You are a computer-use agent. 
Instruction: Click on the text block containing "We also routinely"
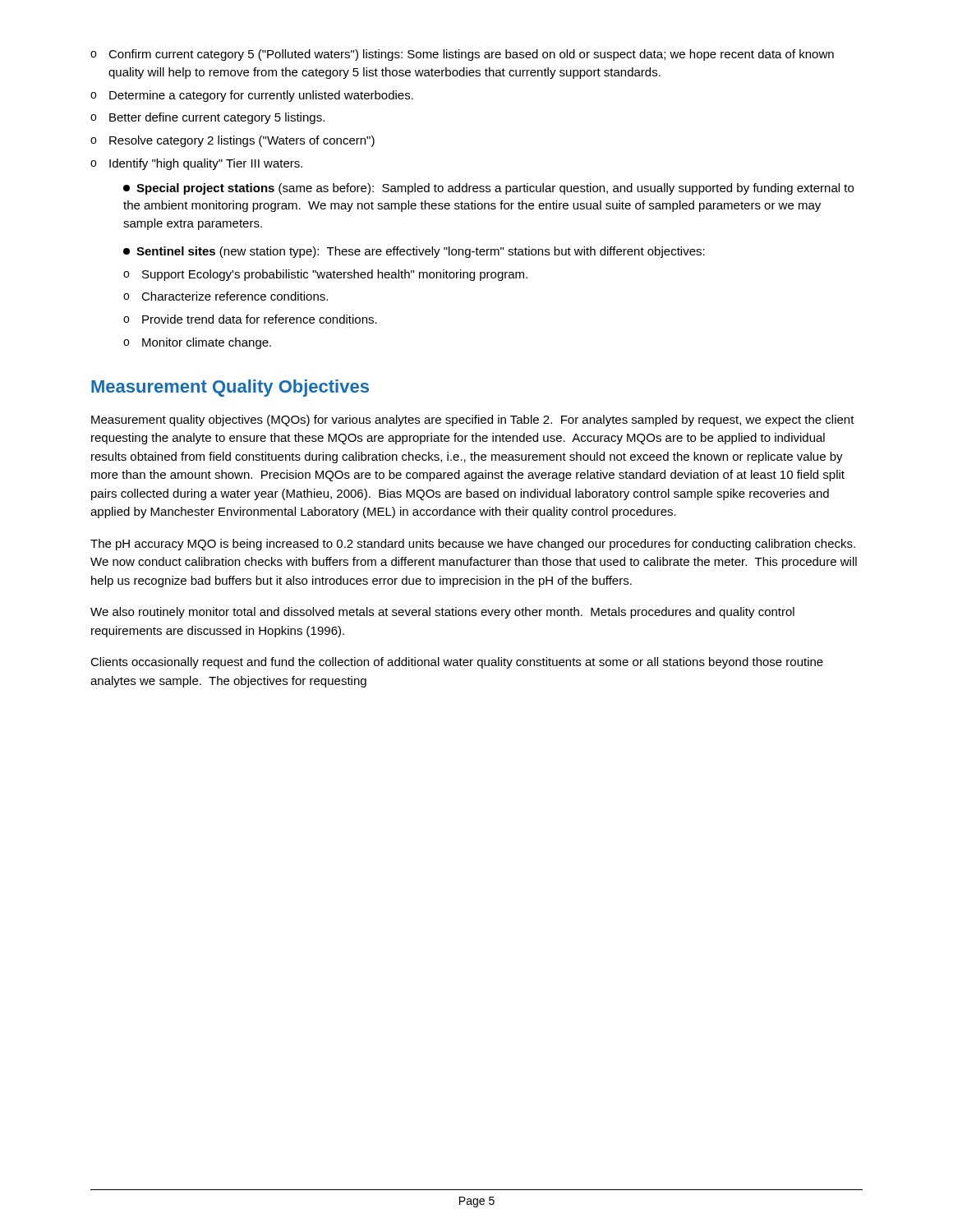click(476, 621)
